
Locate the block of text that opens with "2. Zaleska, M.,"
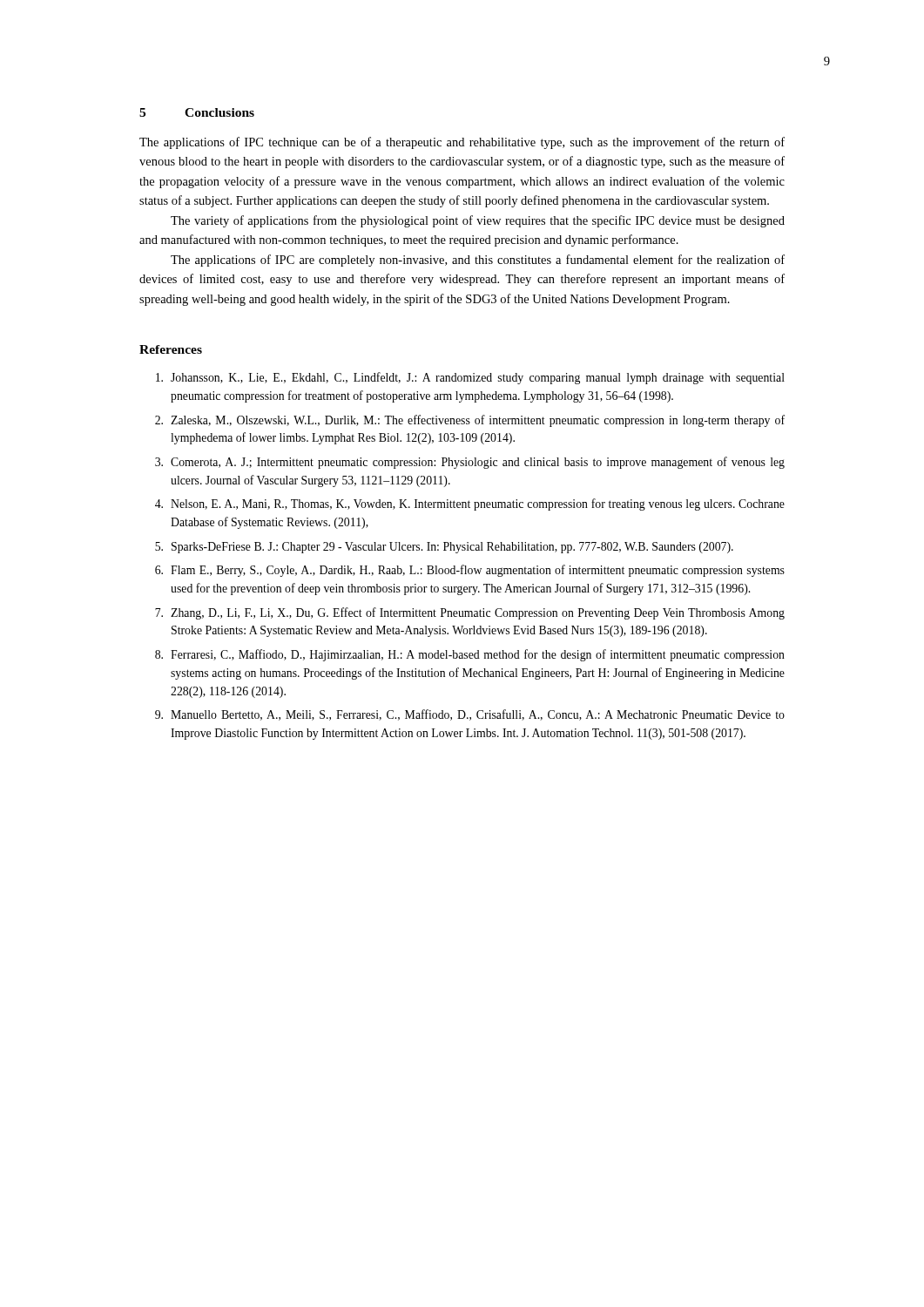462,430
